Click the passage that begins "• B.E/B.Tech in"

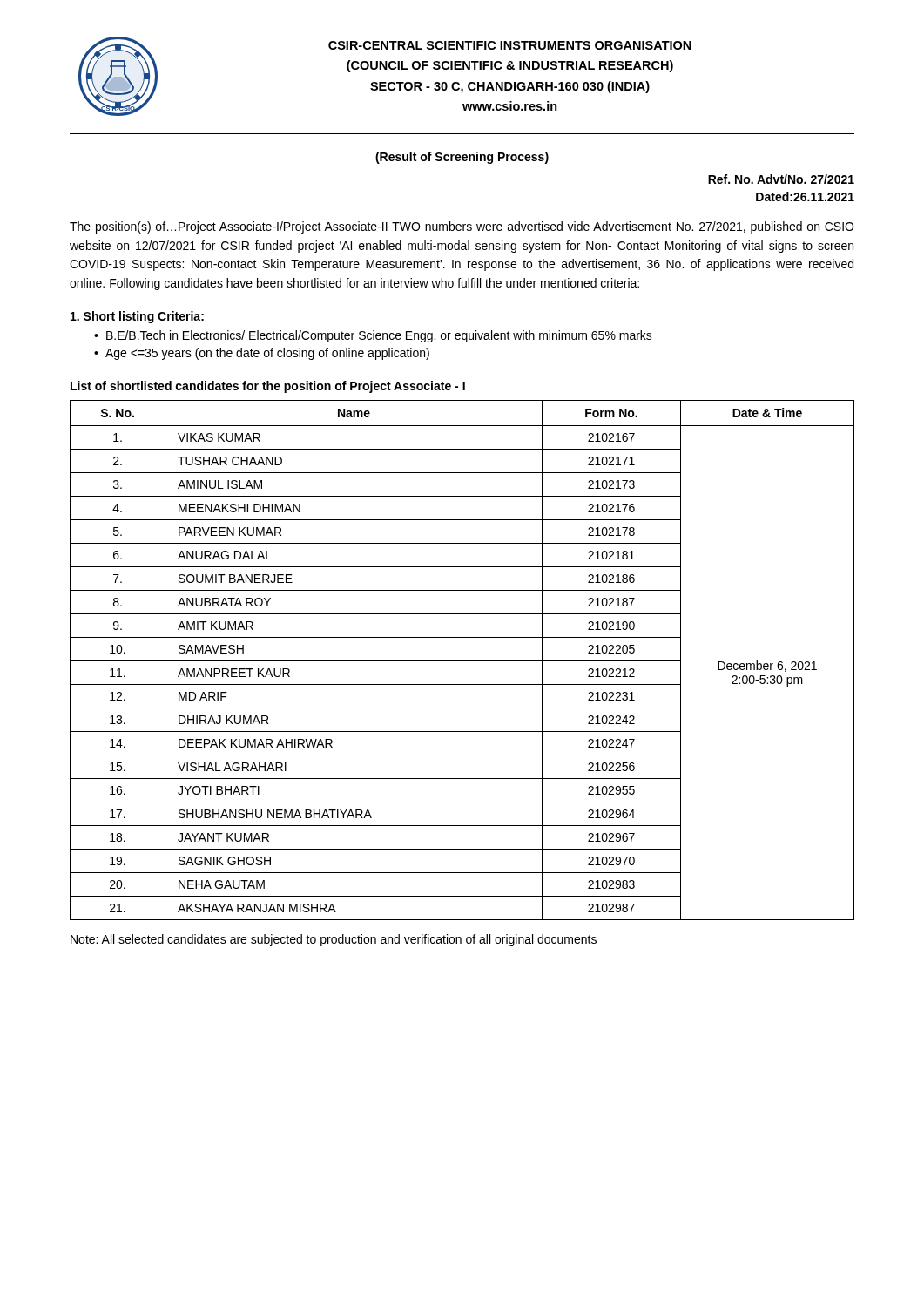[x=373, y=335]
